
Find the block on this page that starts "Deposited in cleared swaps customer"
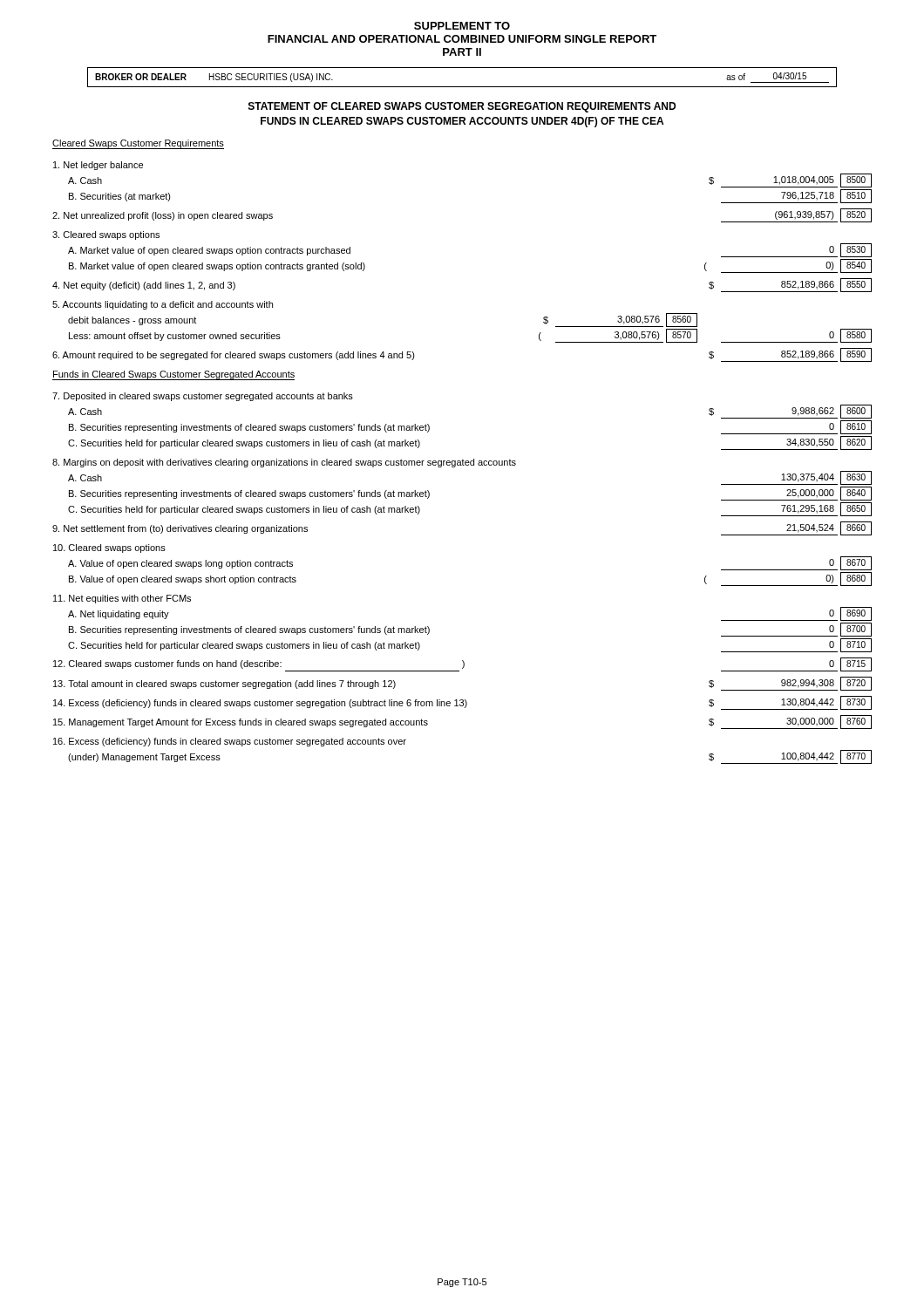(292, 396)
